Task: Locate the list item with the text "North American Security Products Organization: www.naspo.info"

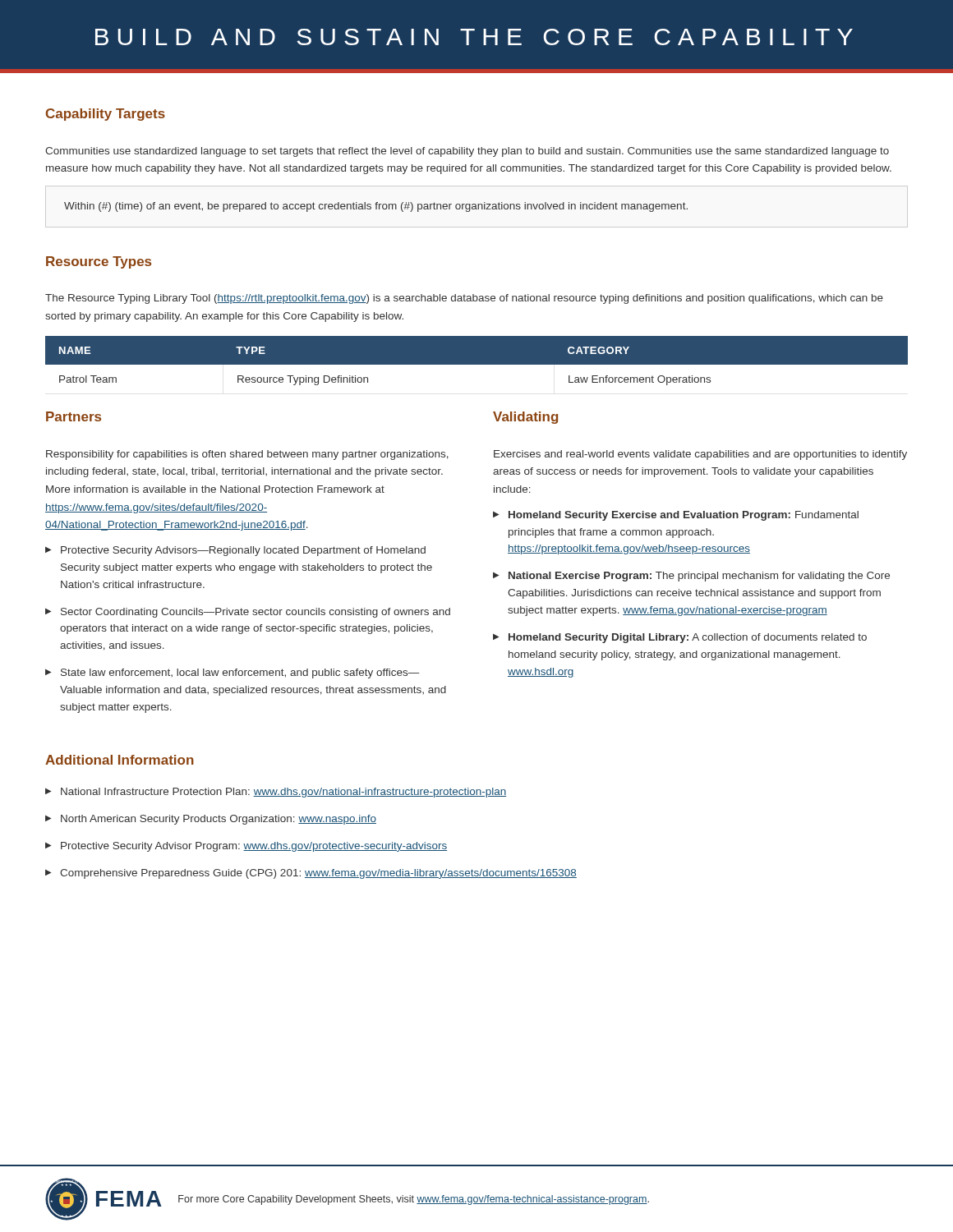Action: point(218,818)
